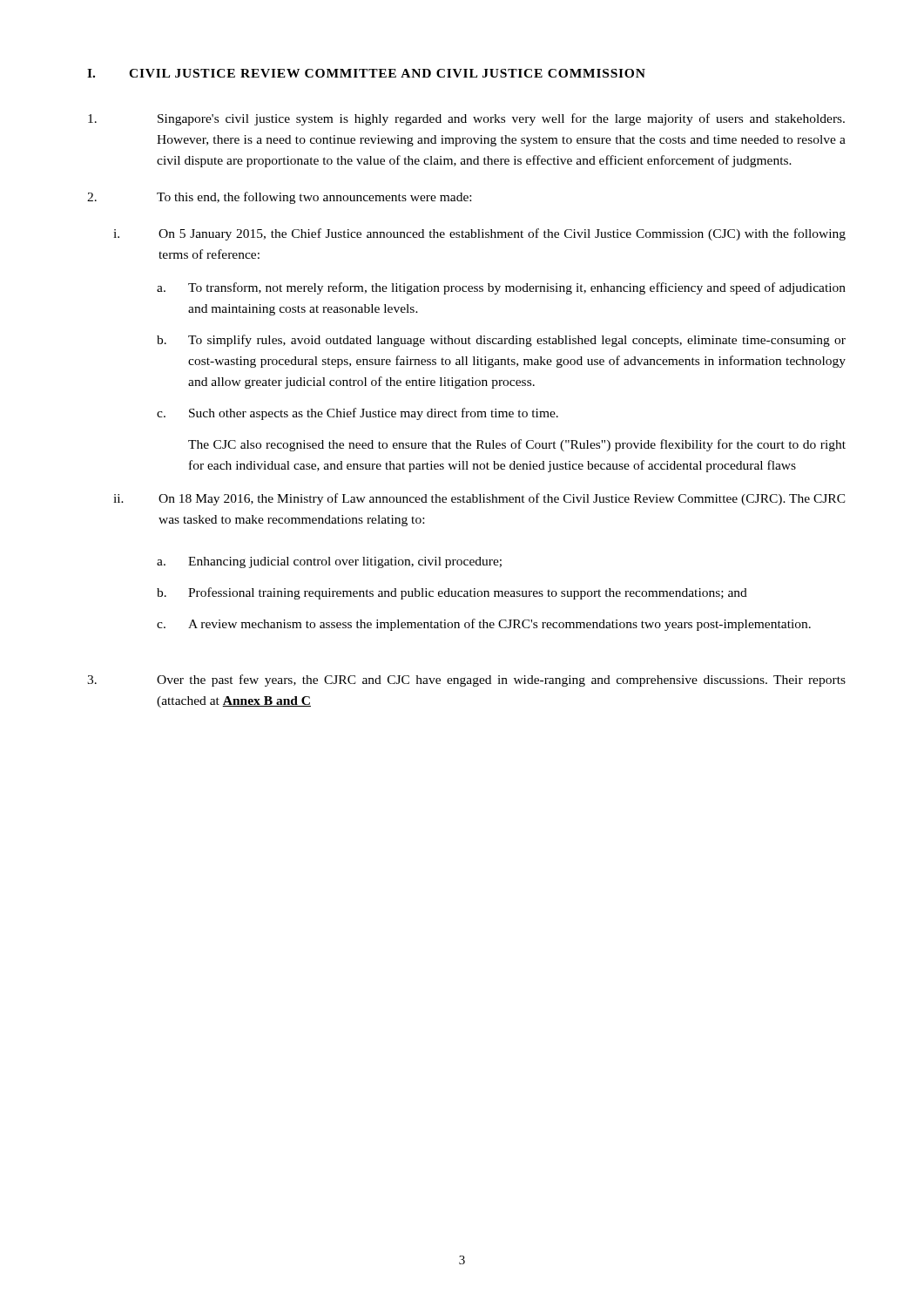Where is the passage that starts "ii. On 18 May"?
Screen dimensions: 1307x924
click(x=479, y=509)
